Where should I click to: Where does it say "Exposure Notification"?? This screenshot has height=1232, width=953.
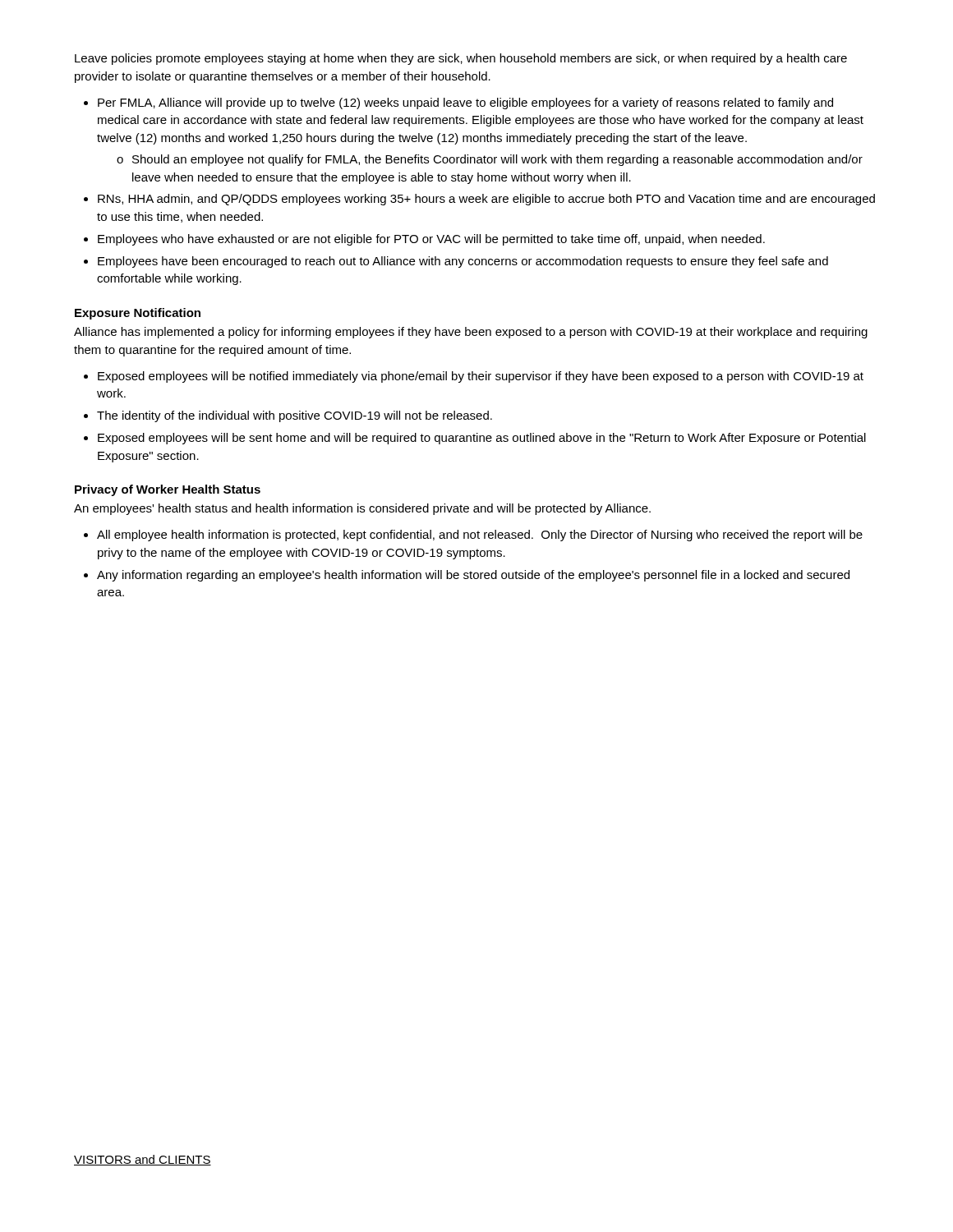tap(138, 312)
